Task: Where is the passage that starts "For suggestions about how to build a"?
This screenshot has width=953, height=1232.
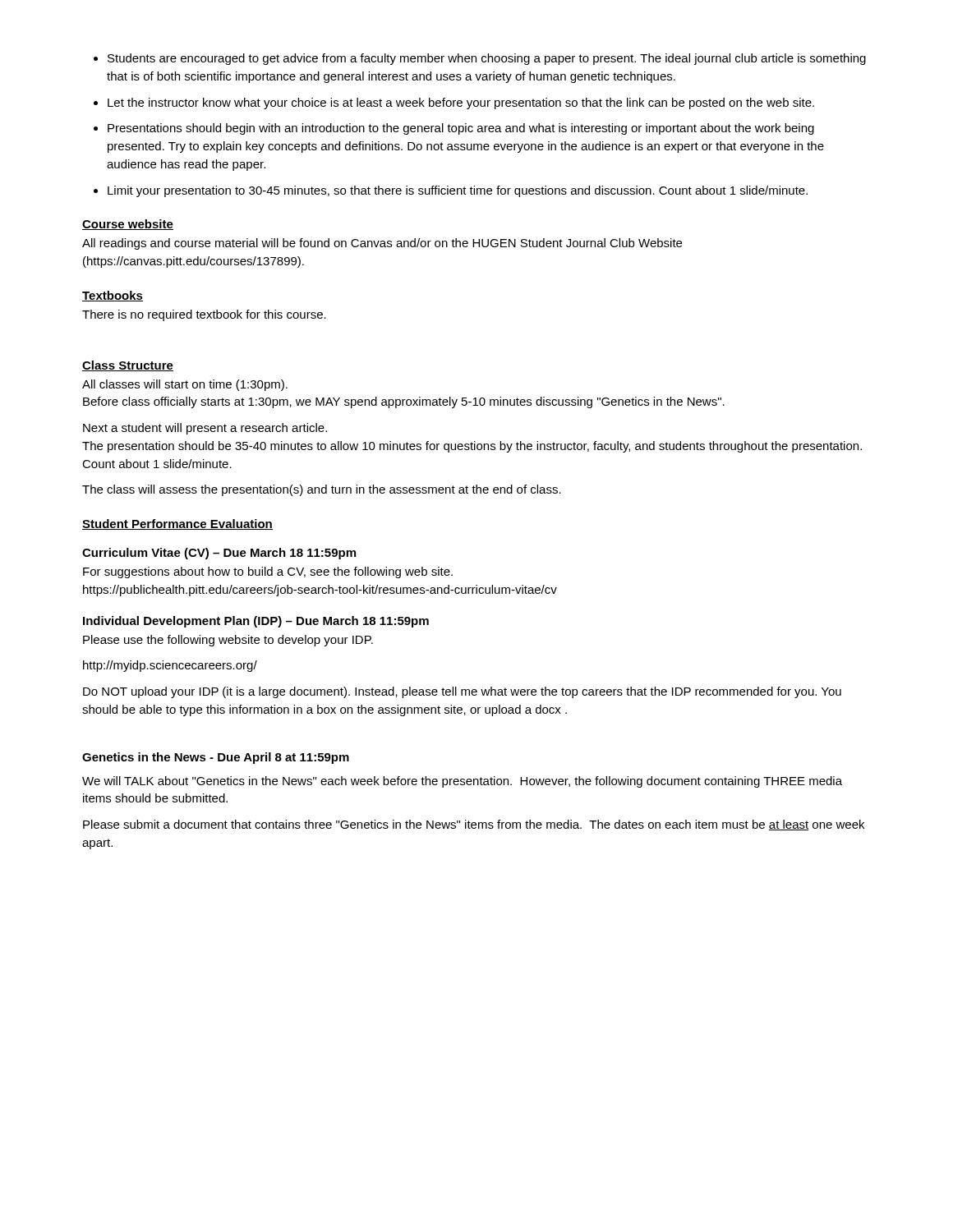Action: (319, 580)
